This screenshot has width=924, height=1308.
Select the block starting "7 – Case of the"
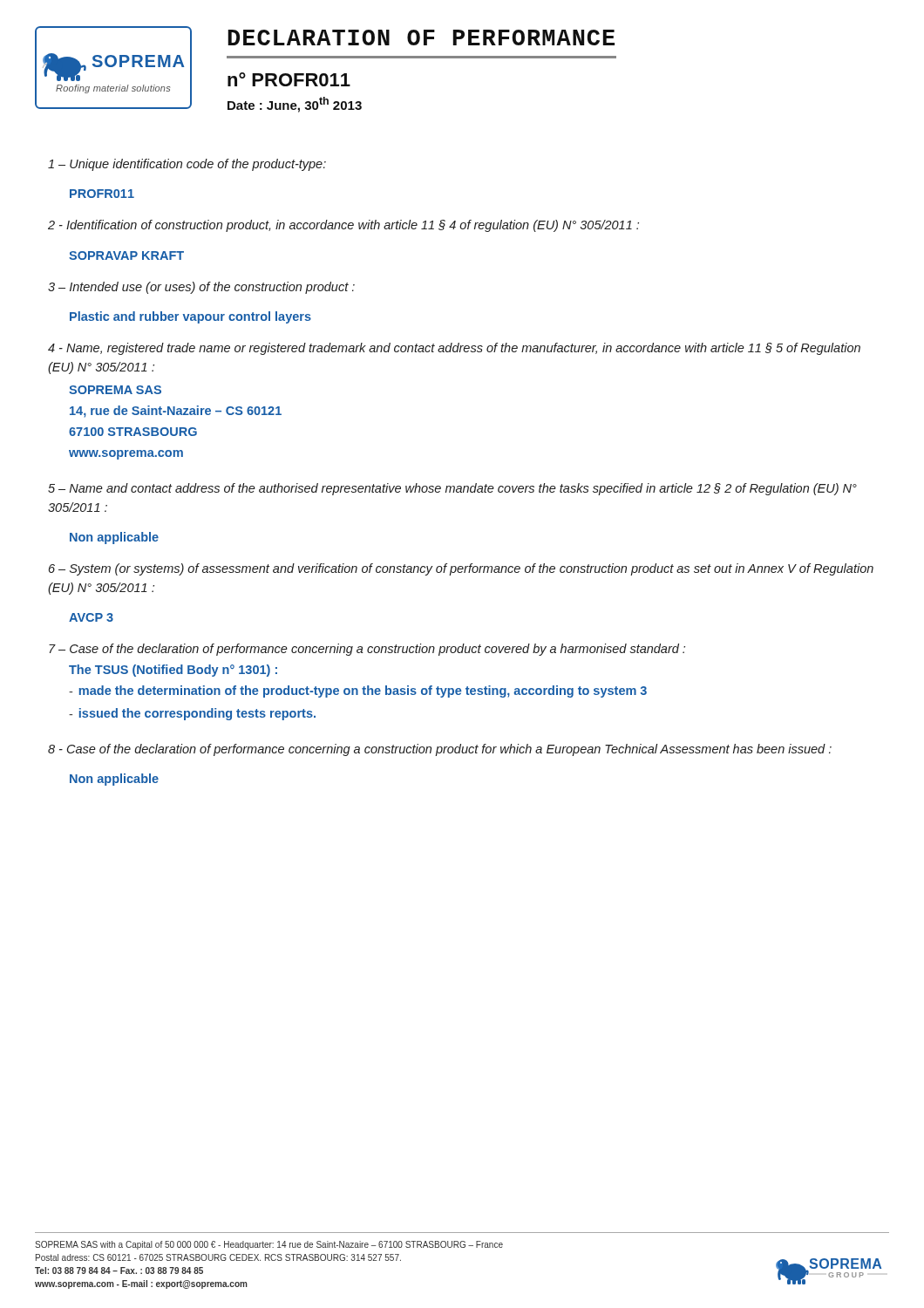click(x=462, y=649)
